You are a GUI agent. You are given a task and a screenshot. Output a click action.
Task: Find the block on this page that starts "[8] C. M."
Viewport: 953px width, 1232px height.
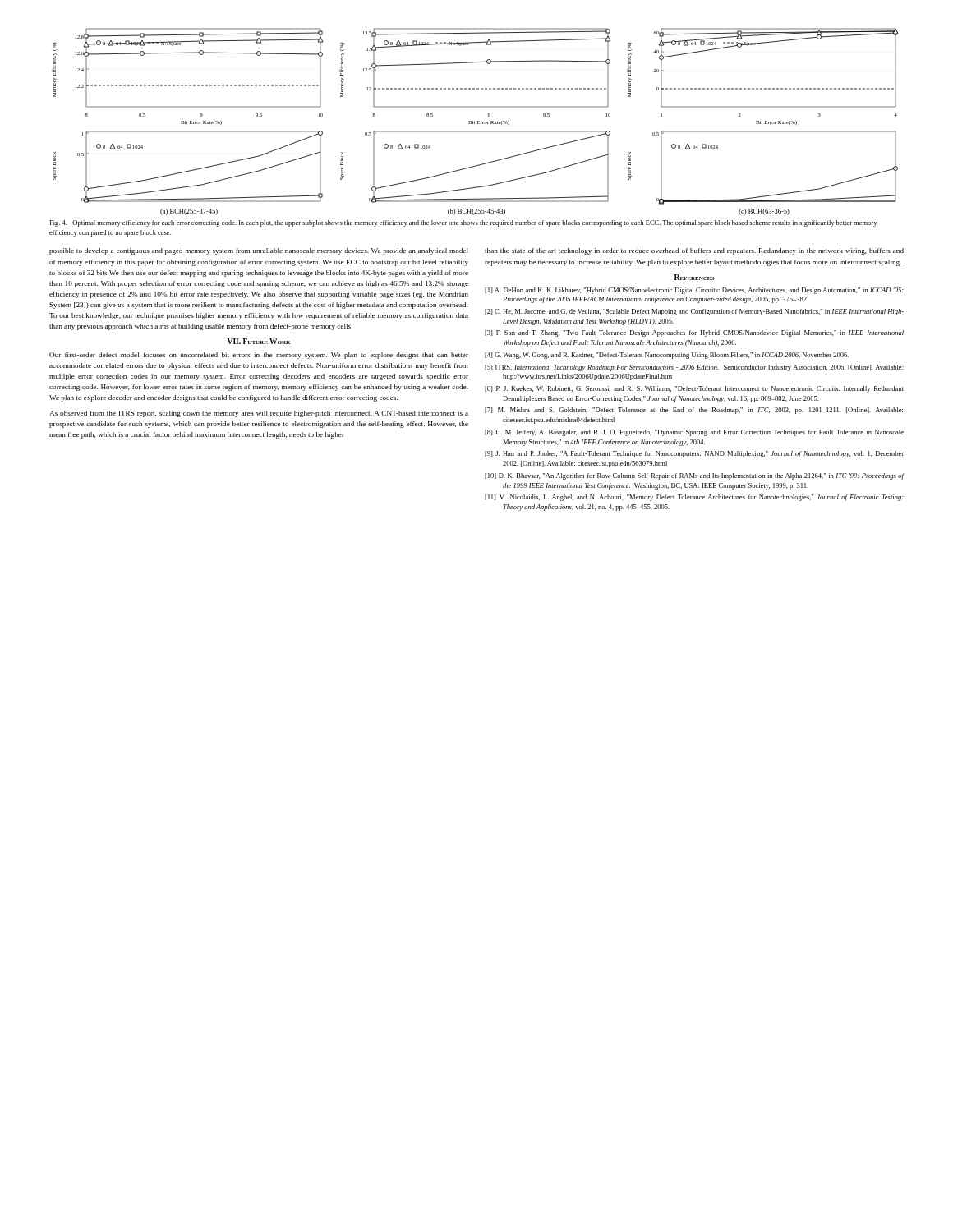tap(694, 437)
